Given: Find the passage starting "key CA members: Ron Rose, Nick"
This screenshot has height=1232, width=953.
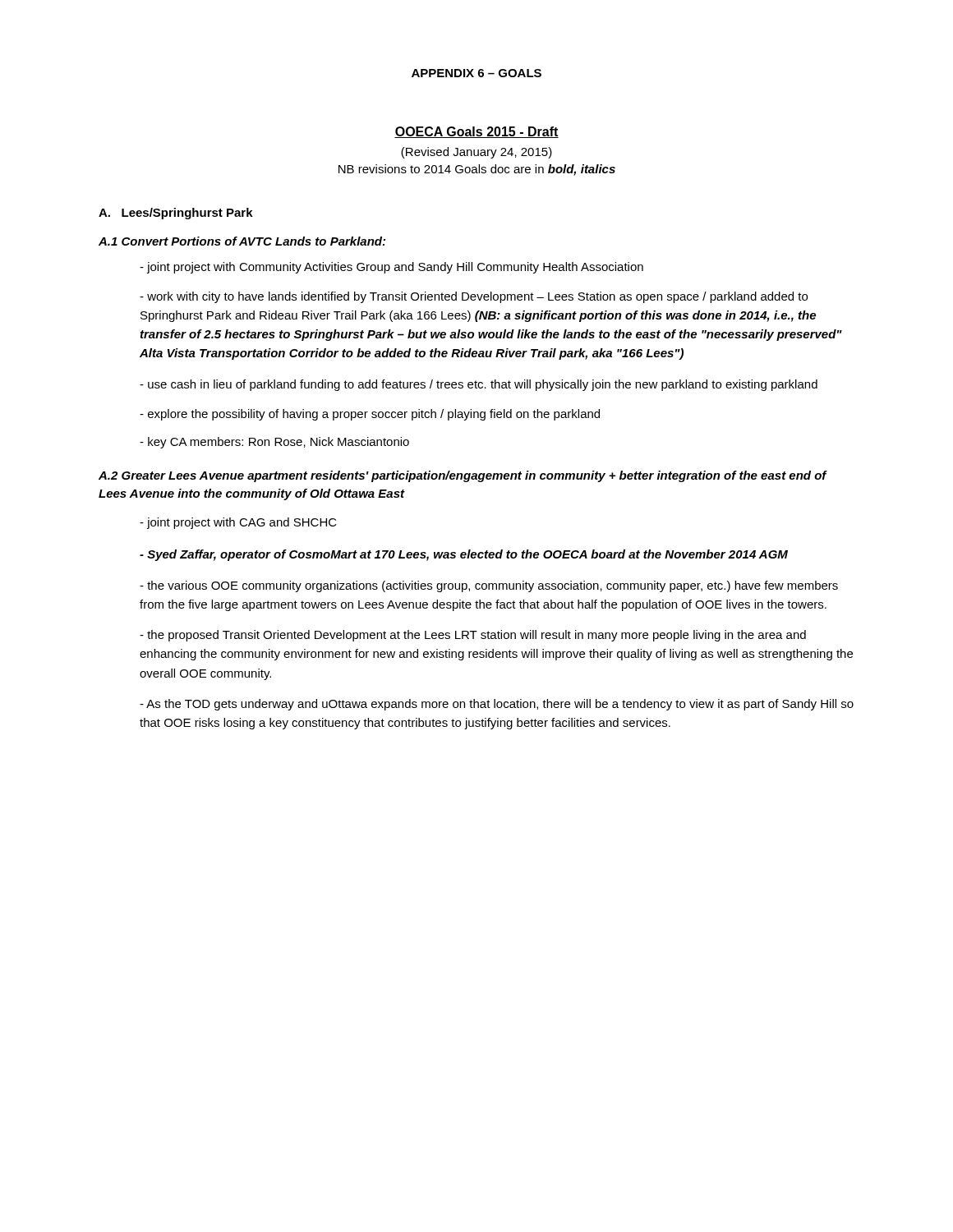Looking at the screenshot, I should tap(275, 442).
